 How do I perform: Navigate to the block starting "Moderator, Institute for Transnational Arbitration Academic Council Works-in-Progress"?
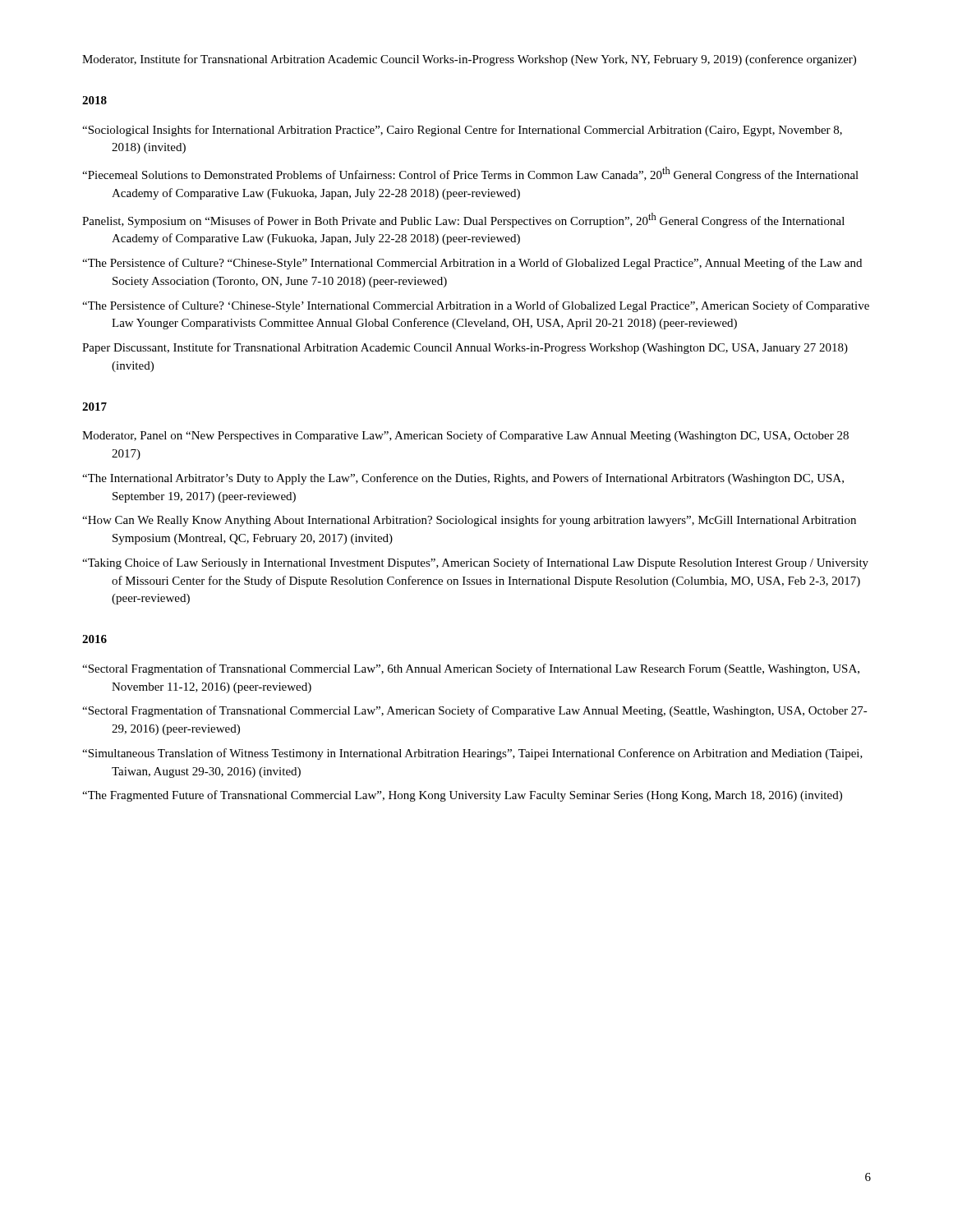click(469, 59)
